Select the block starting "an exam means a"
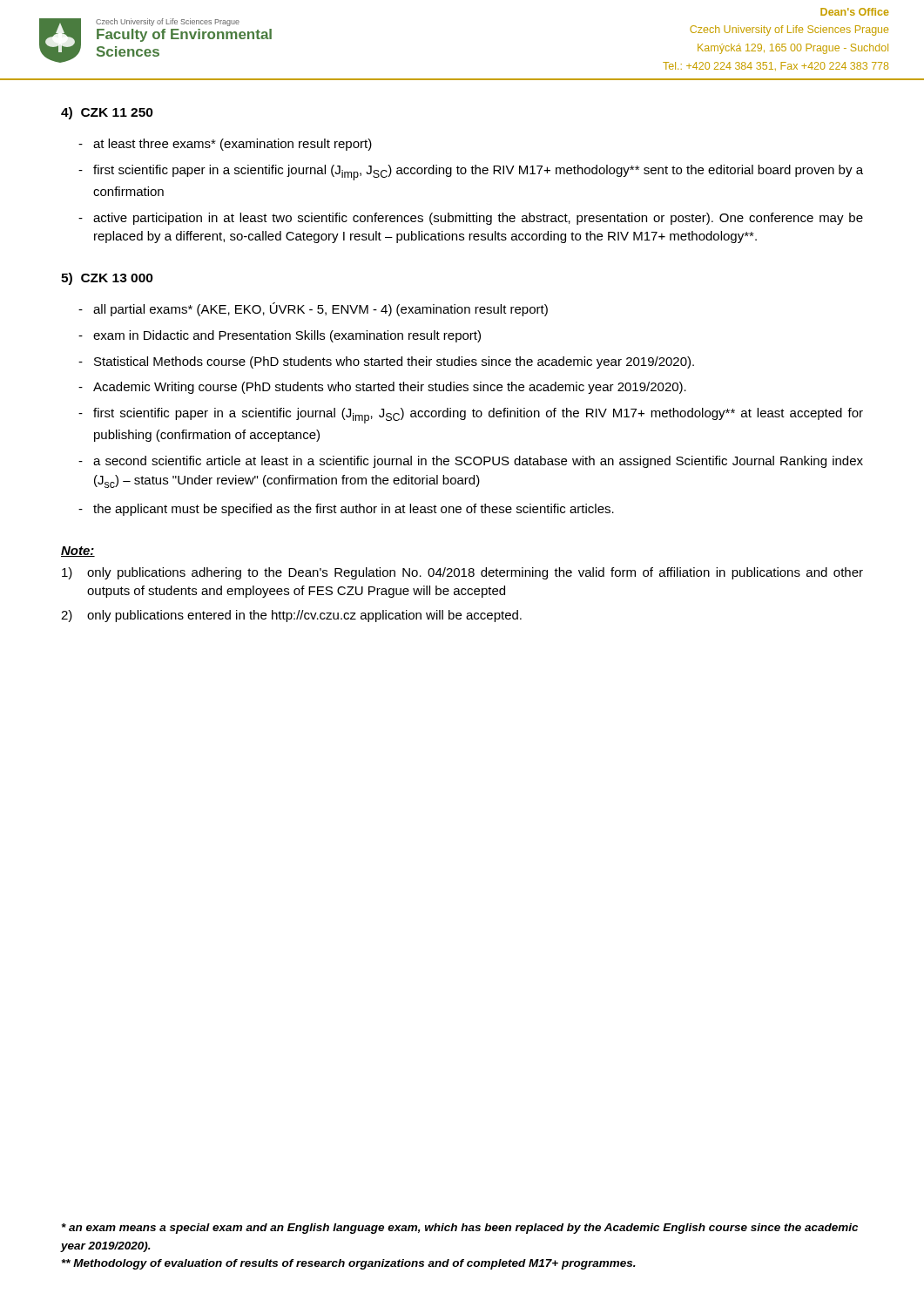Image resolution: width=924 pixels, height=1307 pixels. pos(460,1229)
